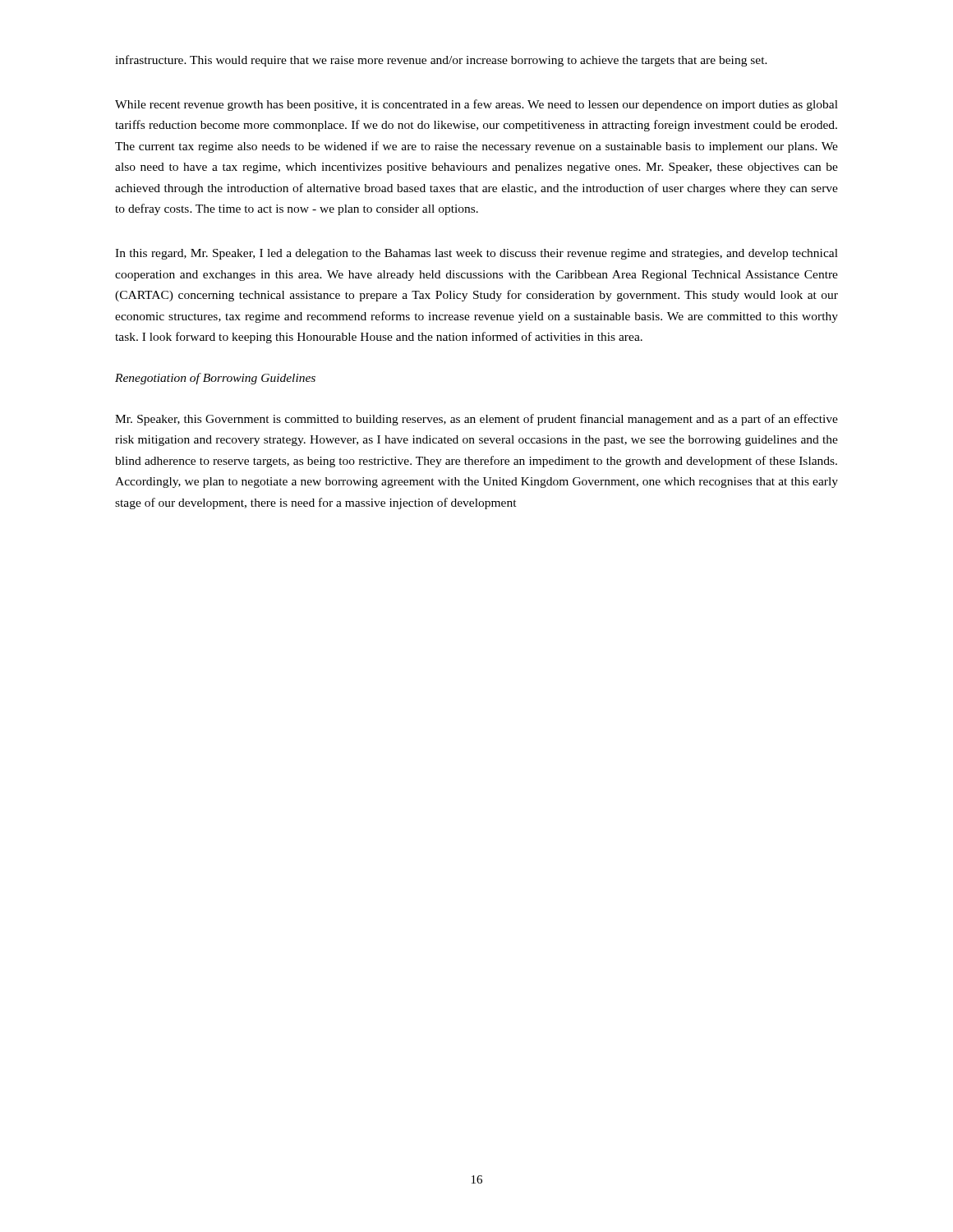953x1232 pixels.
Task: Locate the text starting "infrastructure. This would require"
Action: [x=441, y=60]
